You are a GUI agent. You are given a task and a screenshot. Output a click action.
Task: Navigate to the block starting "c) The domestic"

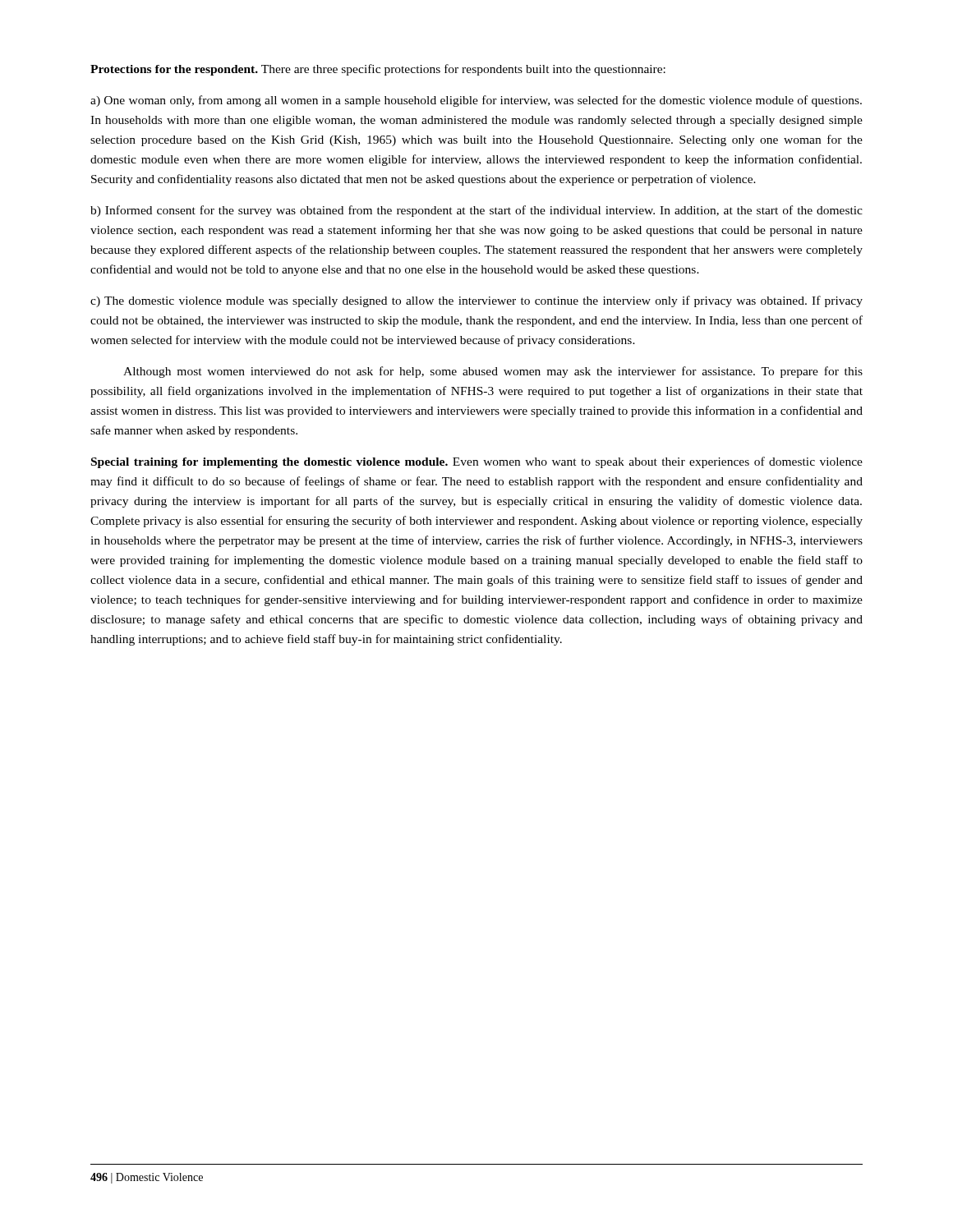[476, 320]
